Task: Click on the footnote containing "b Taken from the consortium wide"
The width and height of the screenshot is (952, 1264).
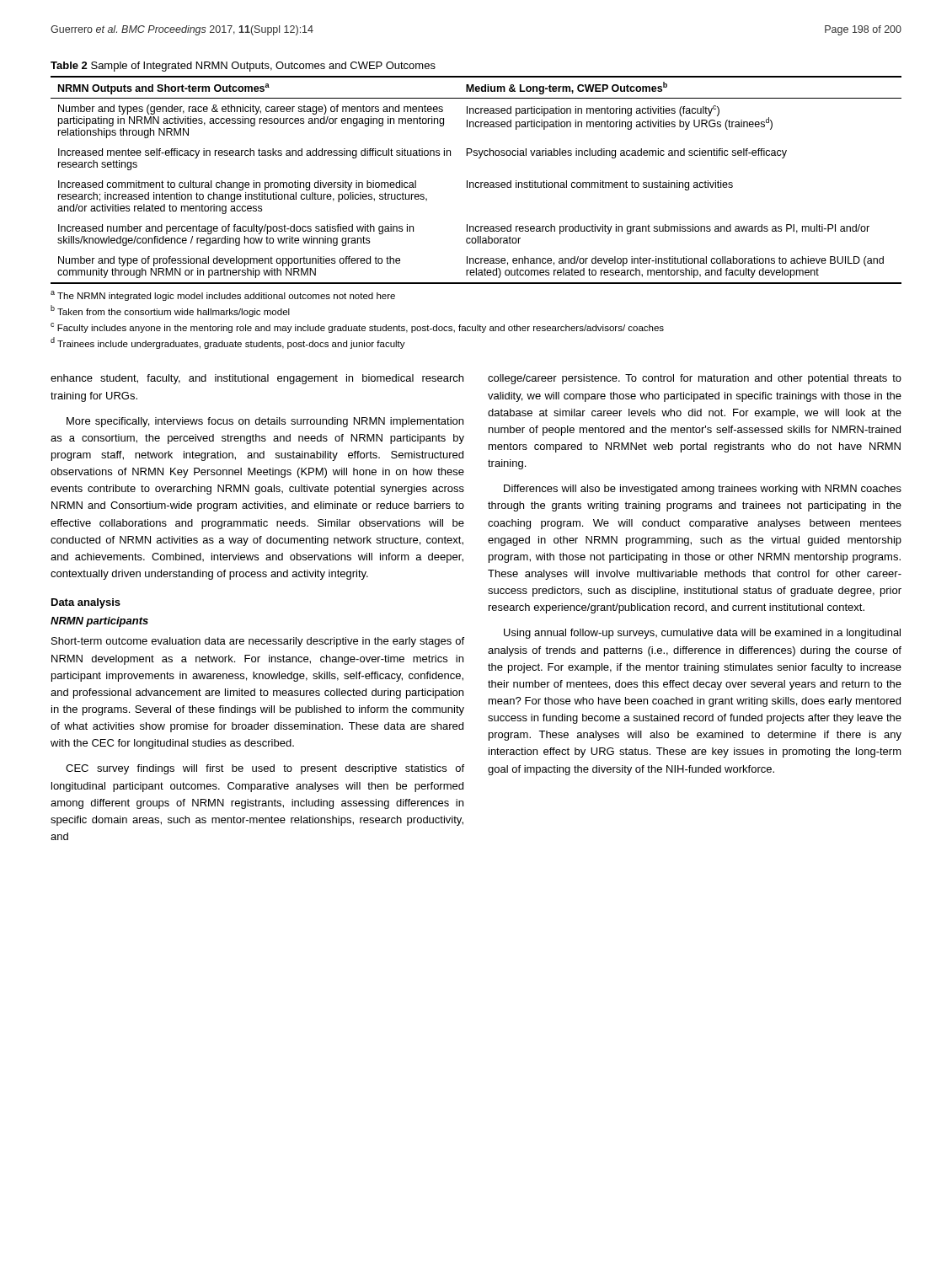Action: coord(170,311)
